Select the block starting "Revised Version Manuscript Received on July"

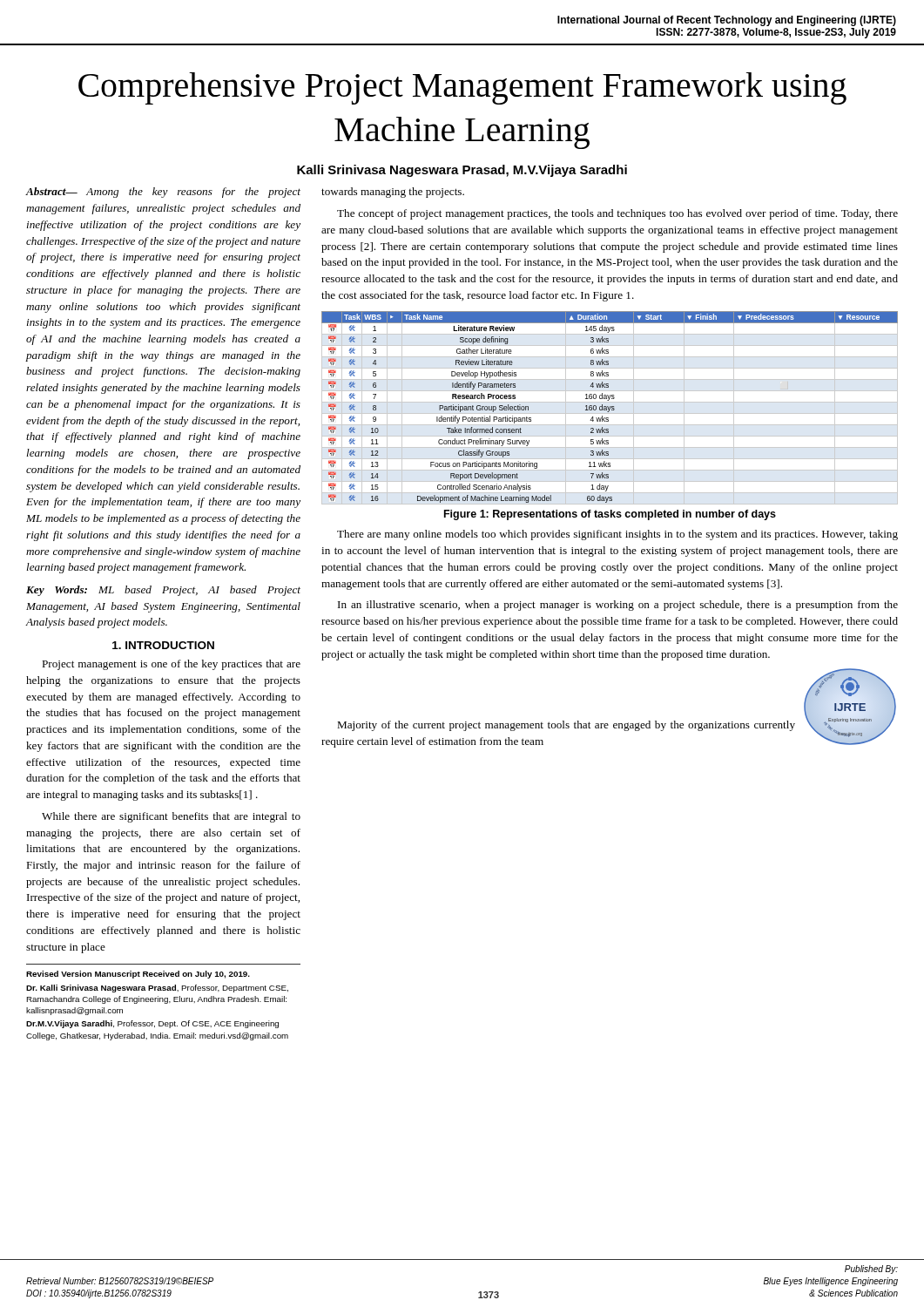click(x=163, y=1005)
